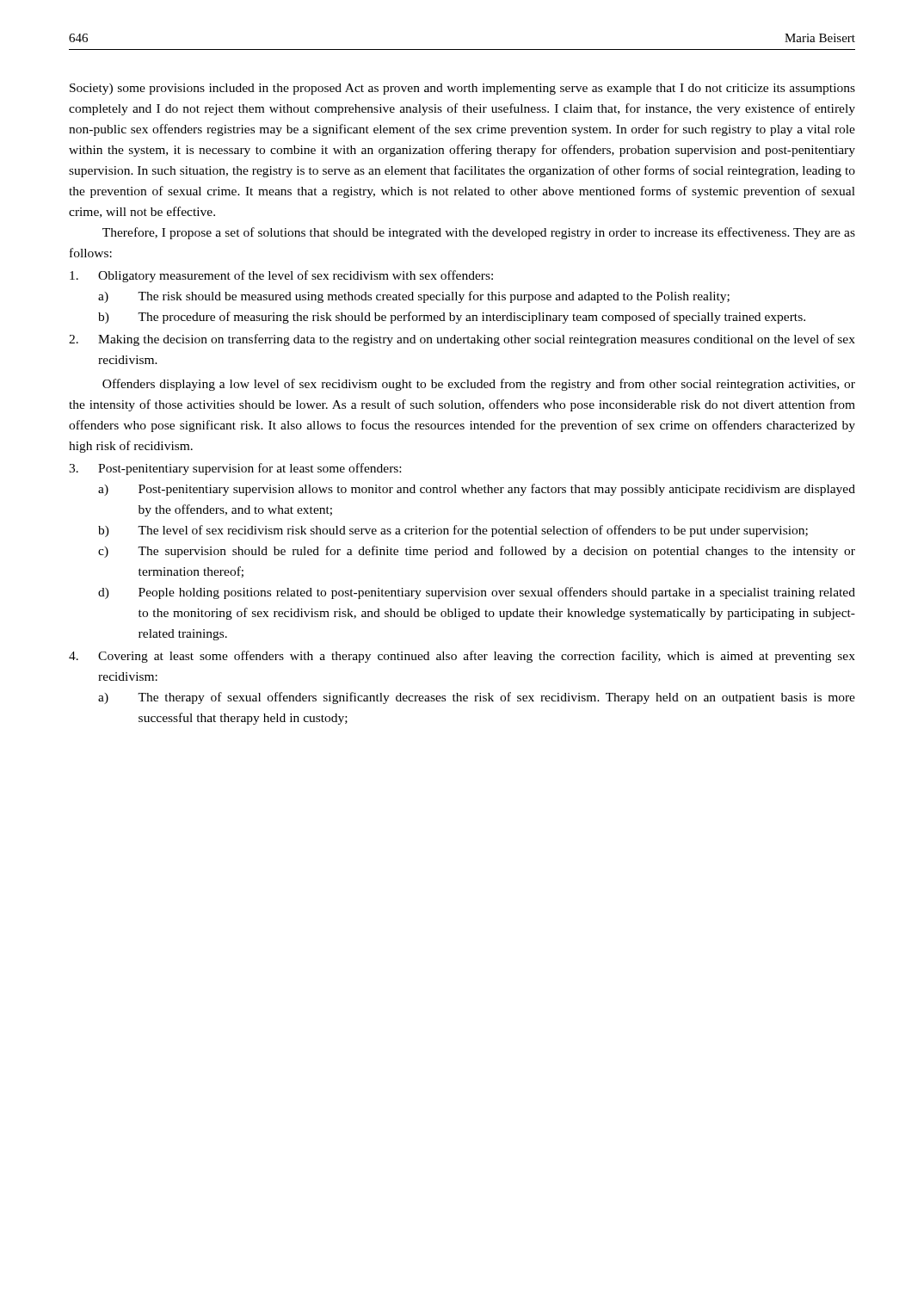Image resolution: width=924 pixels, height=1291 pixels.
Task: Select the passage starting "Obligatory measurement of the level of sex recidivism"
Action: [462, 275]
